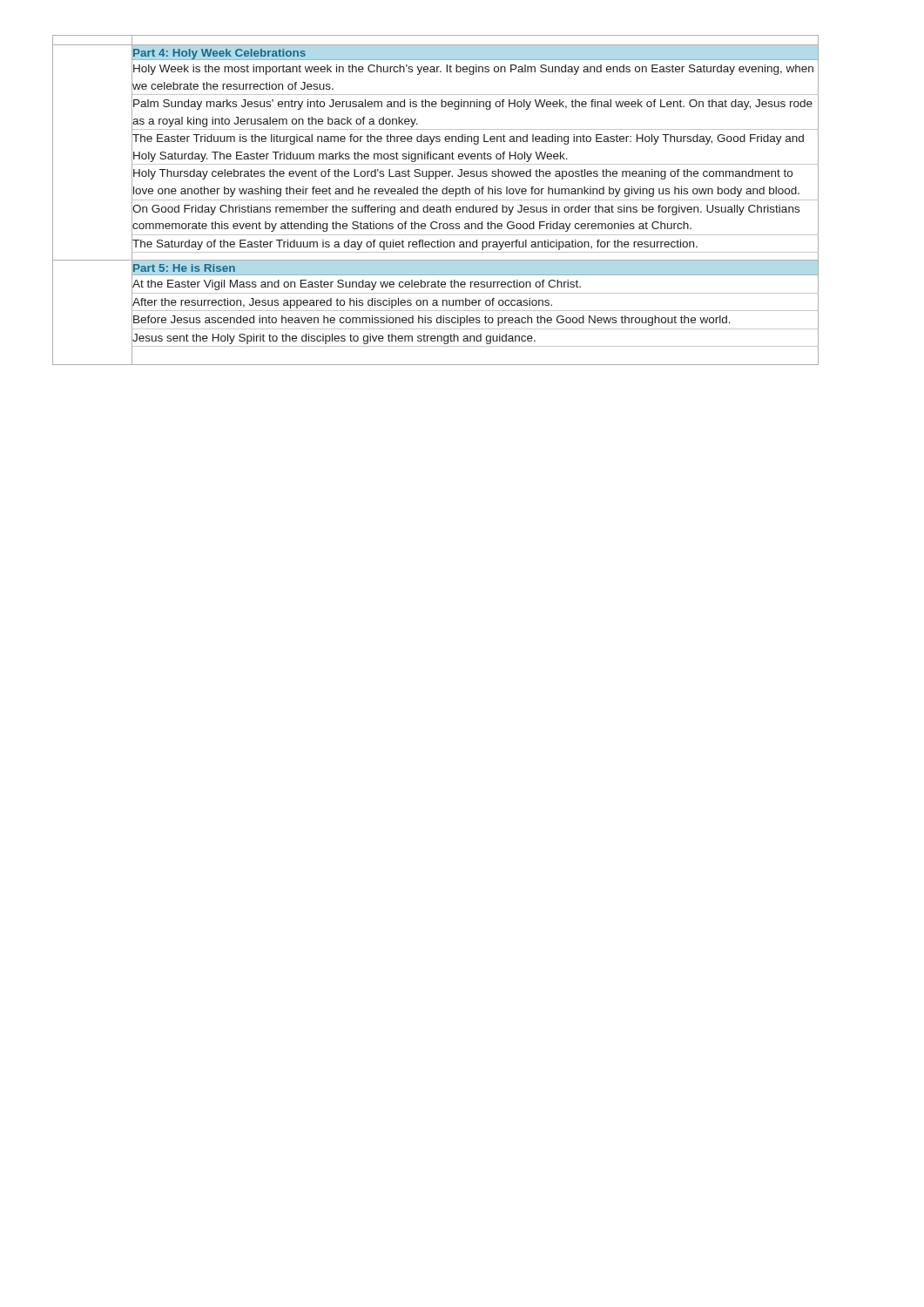This screenshot has width=924, height=1307.
Task: Navigate to the region starting "After the resurrection, Jesus appeared"
Action: (x=343, y=302)
